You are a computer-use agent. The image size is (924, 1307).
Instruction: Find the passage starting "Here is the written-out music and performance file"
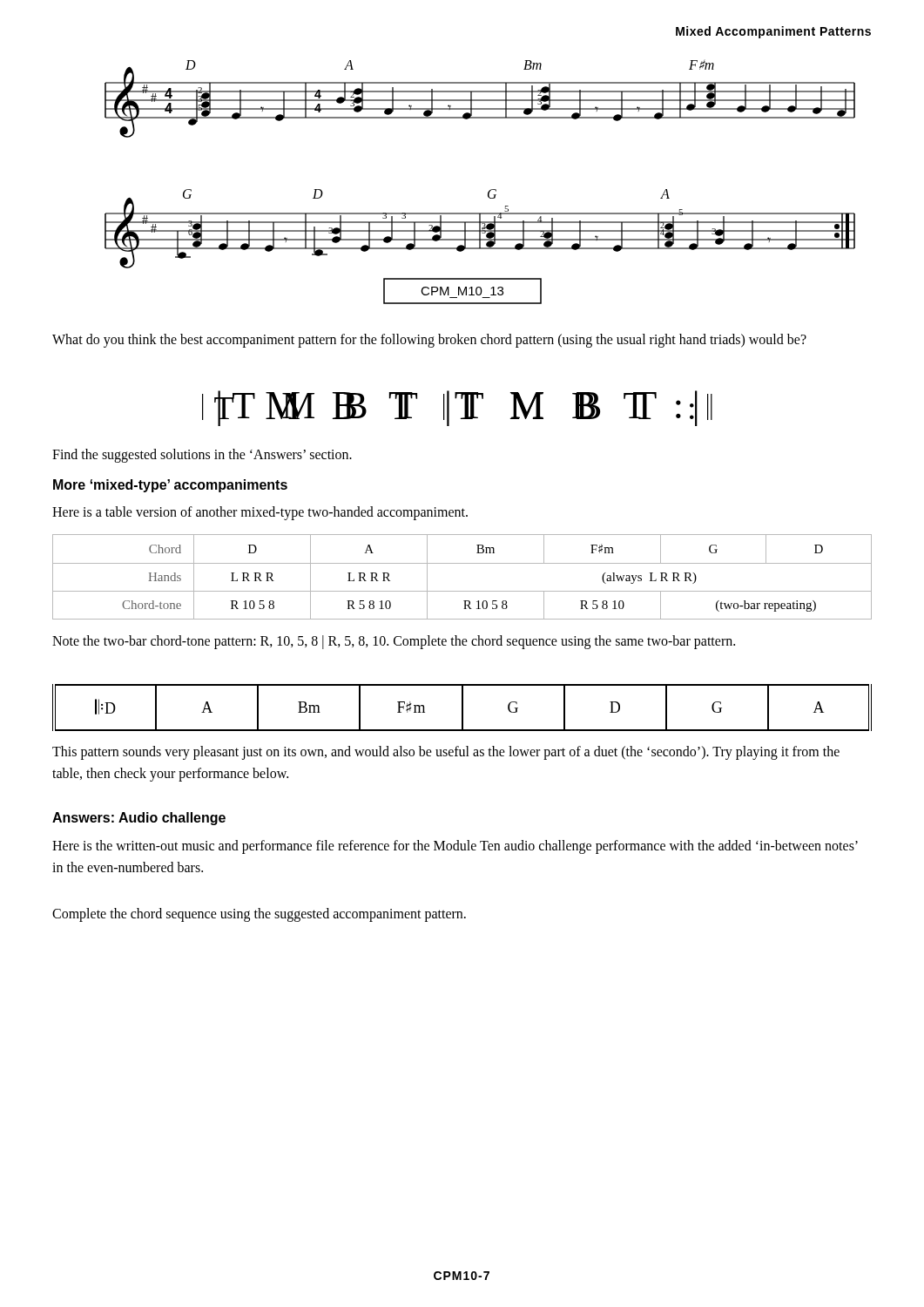(455, 857)
